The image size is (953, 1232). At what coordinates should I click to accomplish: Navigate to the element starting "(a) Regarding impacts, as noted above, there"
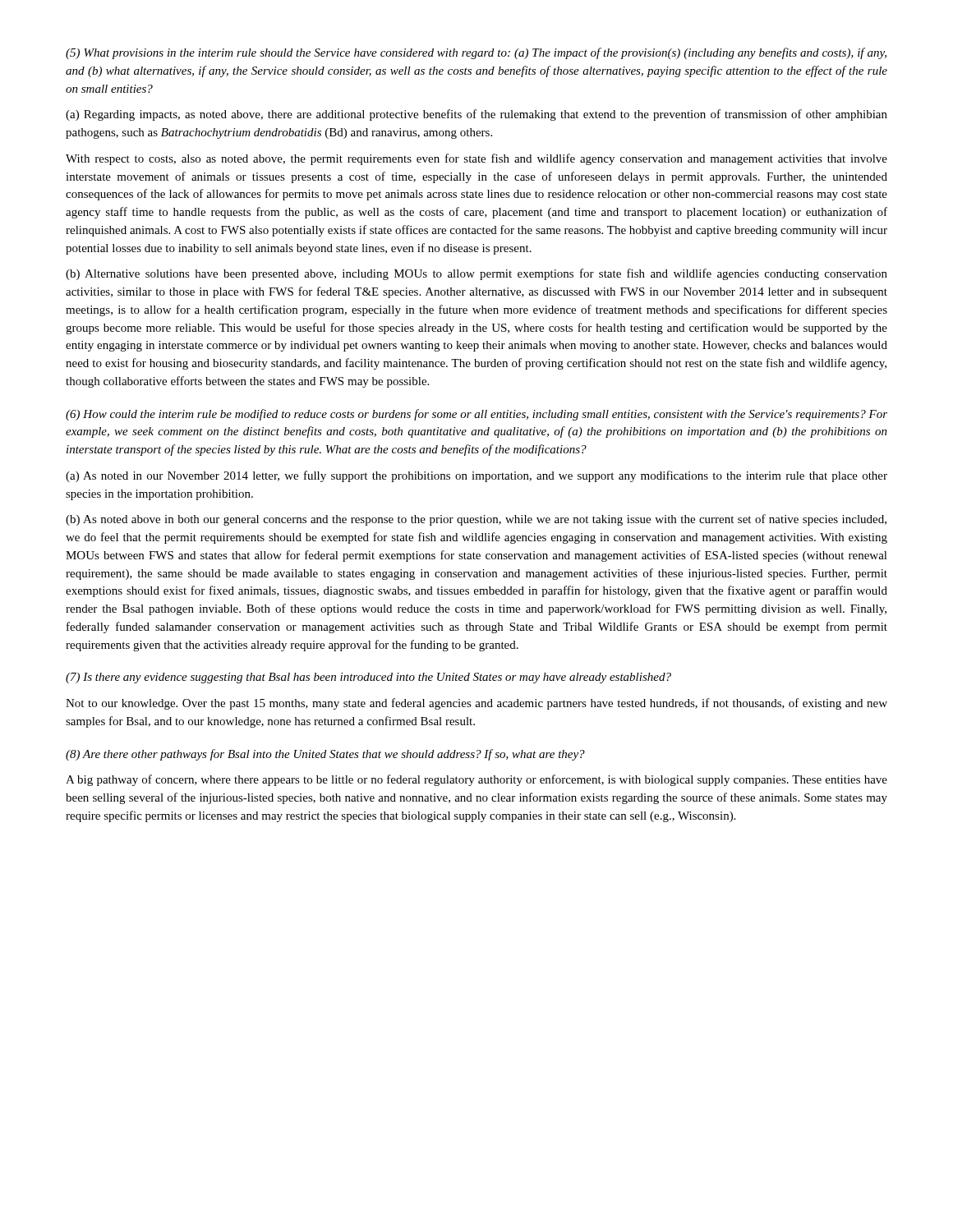pos(476,124)
